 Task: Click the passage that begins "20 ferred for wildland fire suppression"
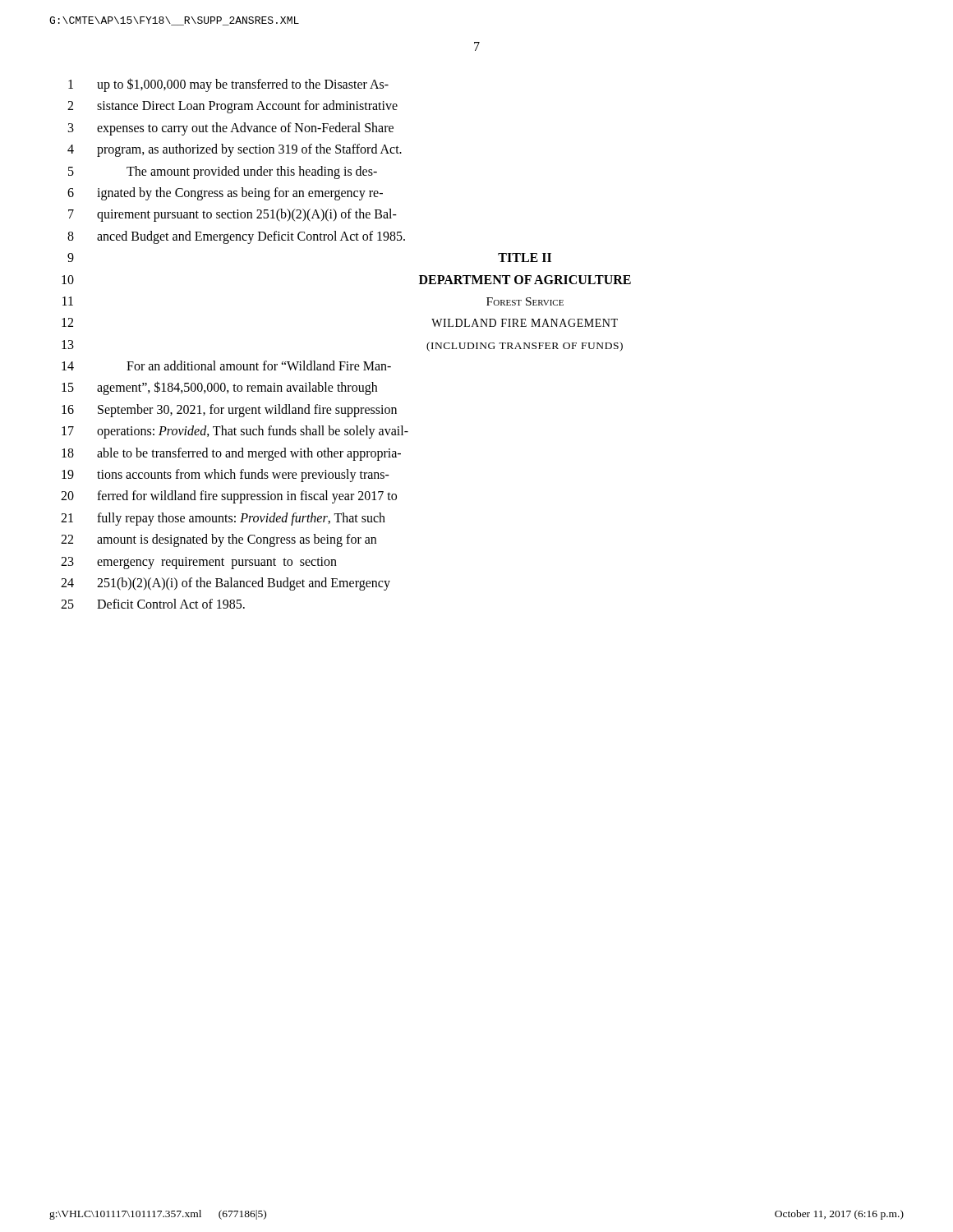pos(229,497)
